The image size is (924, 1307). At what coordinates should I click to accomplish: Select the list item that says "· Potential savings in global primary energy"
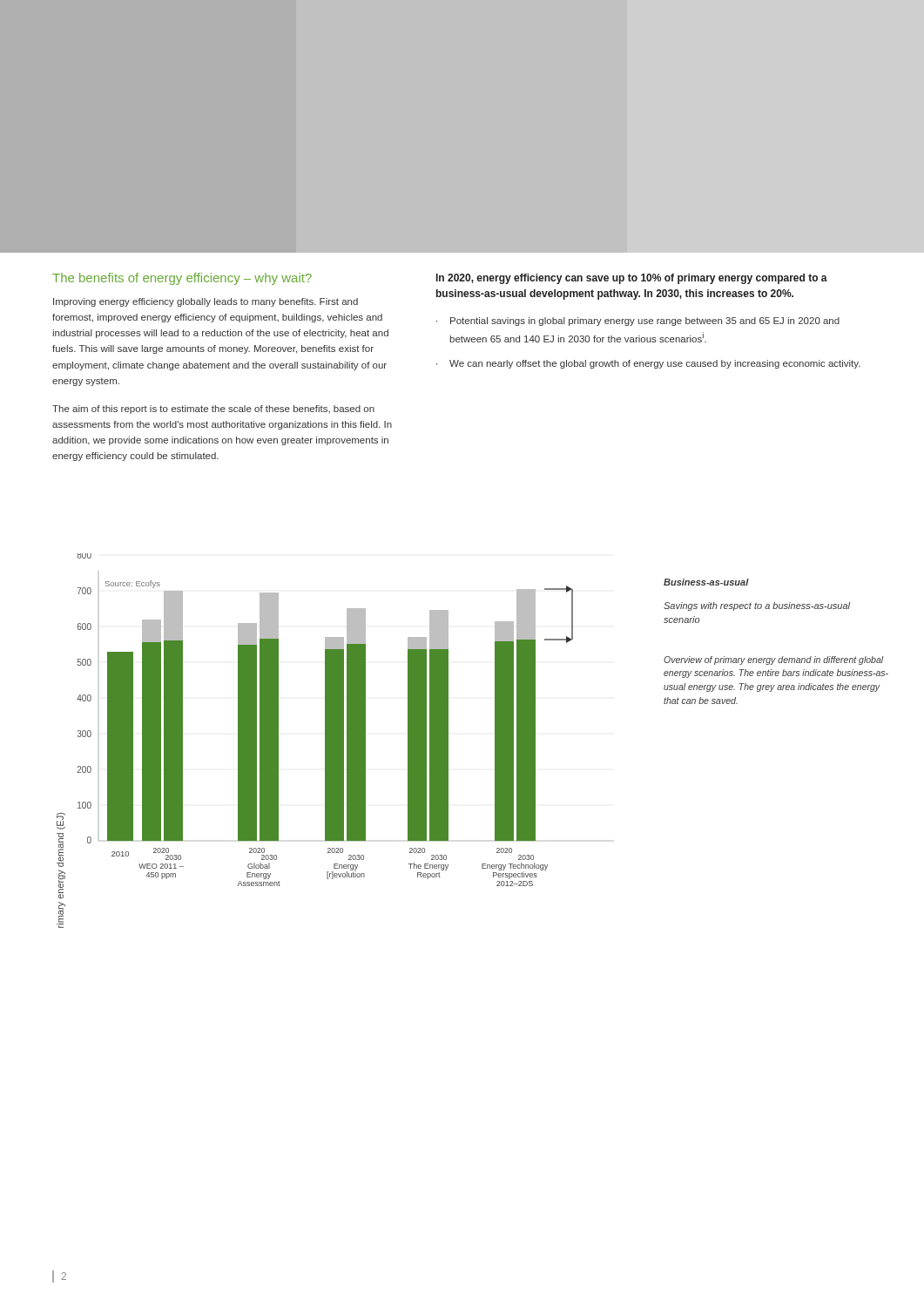638,329
